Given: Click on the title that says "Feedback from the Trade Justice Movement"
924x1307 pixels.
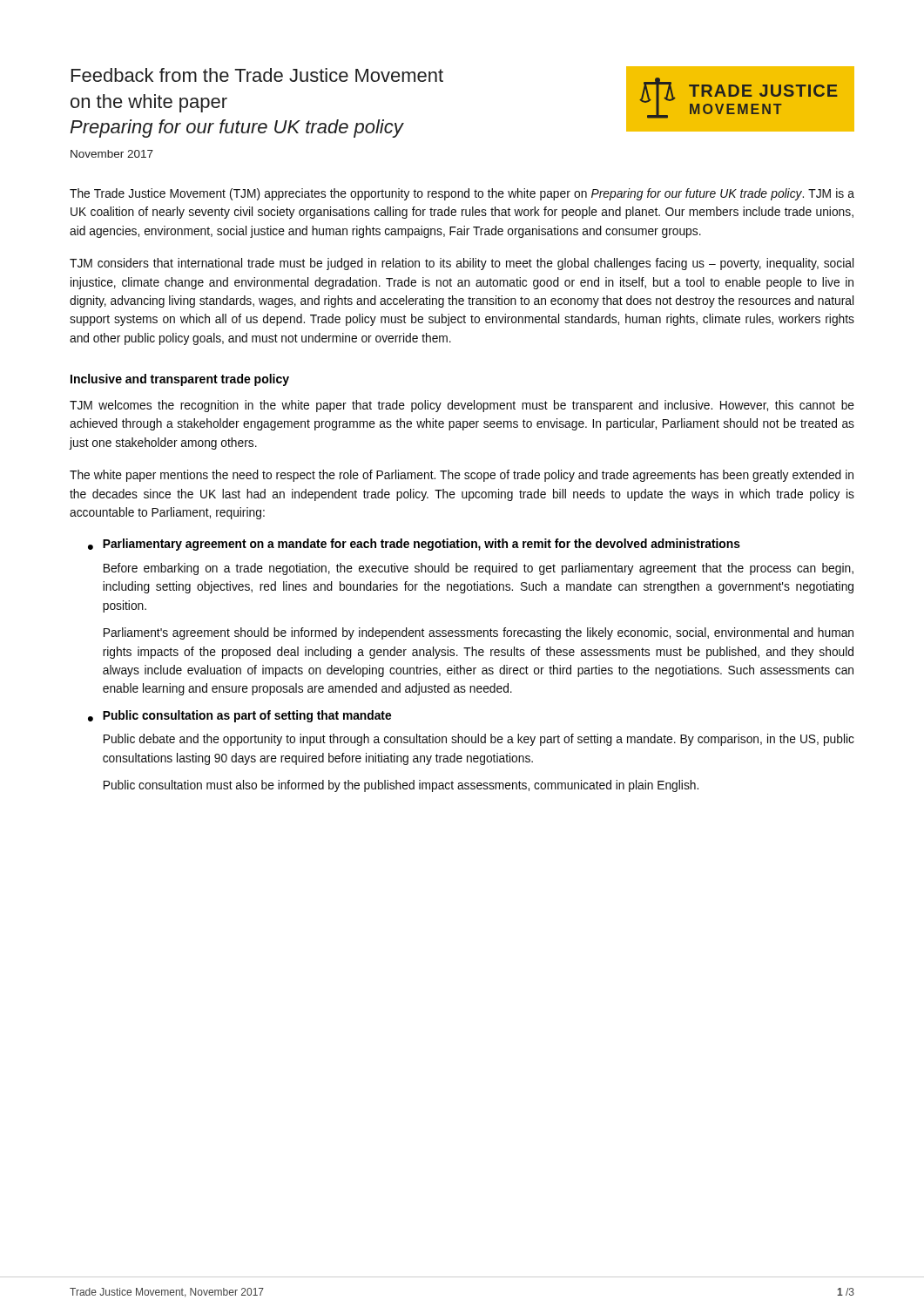Looking at the screenshot, I should coord(257,75).
